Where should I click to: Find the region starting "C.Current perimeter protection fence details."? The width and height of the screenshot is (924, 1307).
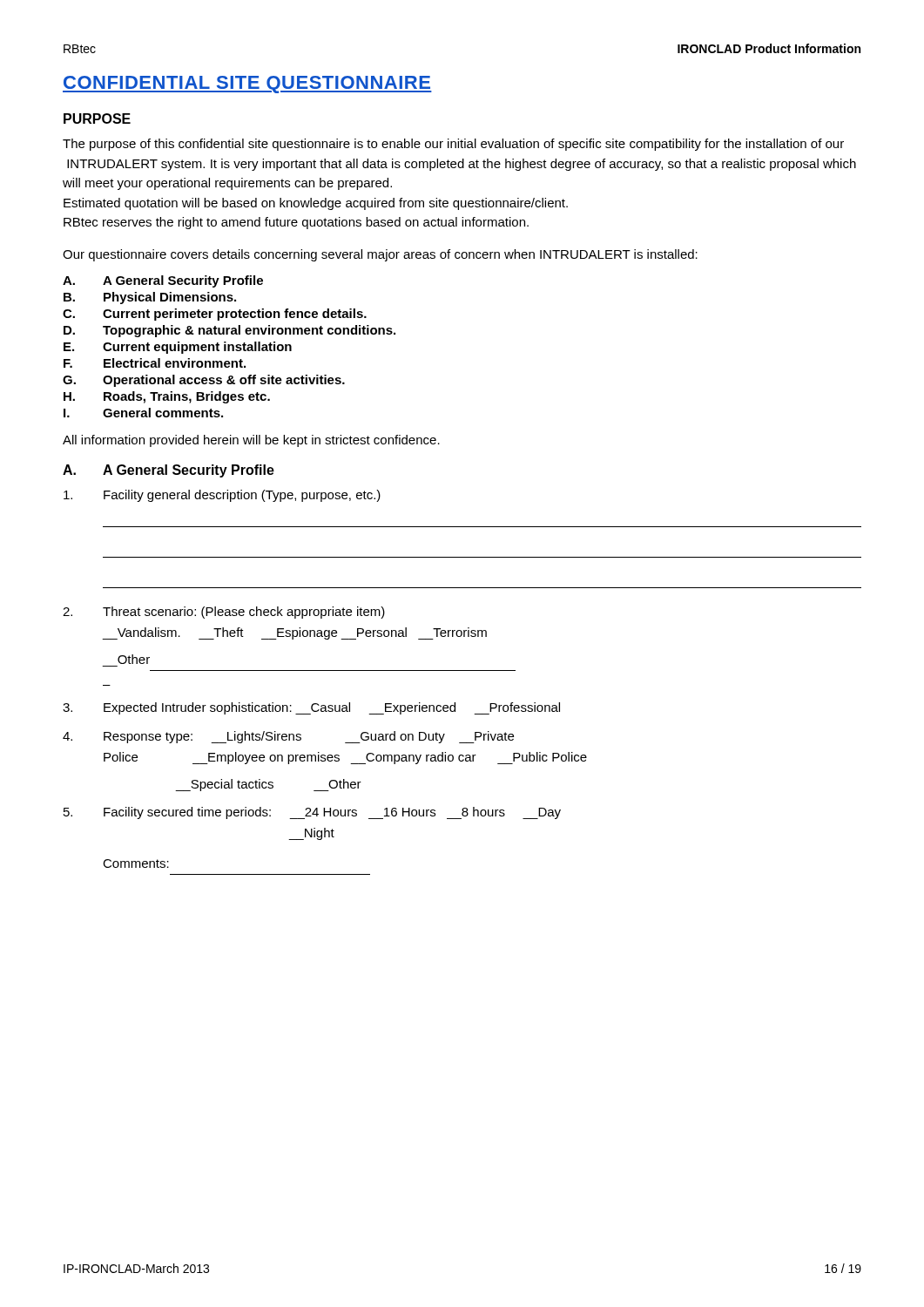click(x=215, y=313)
